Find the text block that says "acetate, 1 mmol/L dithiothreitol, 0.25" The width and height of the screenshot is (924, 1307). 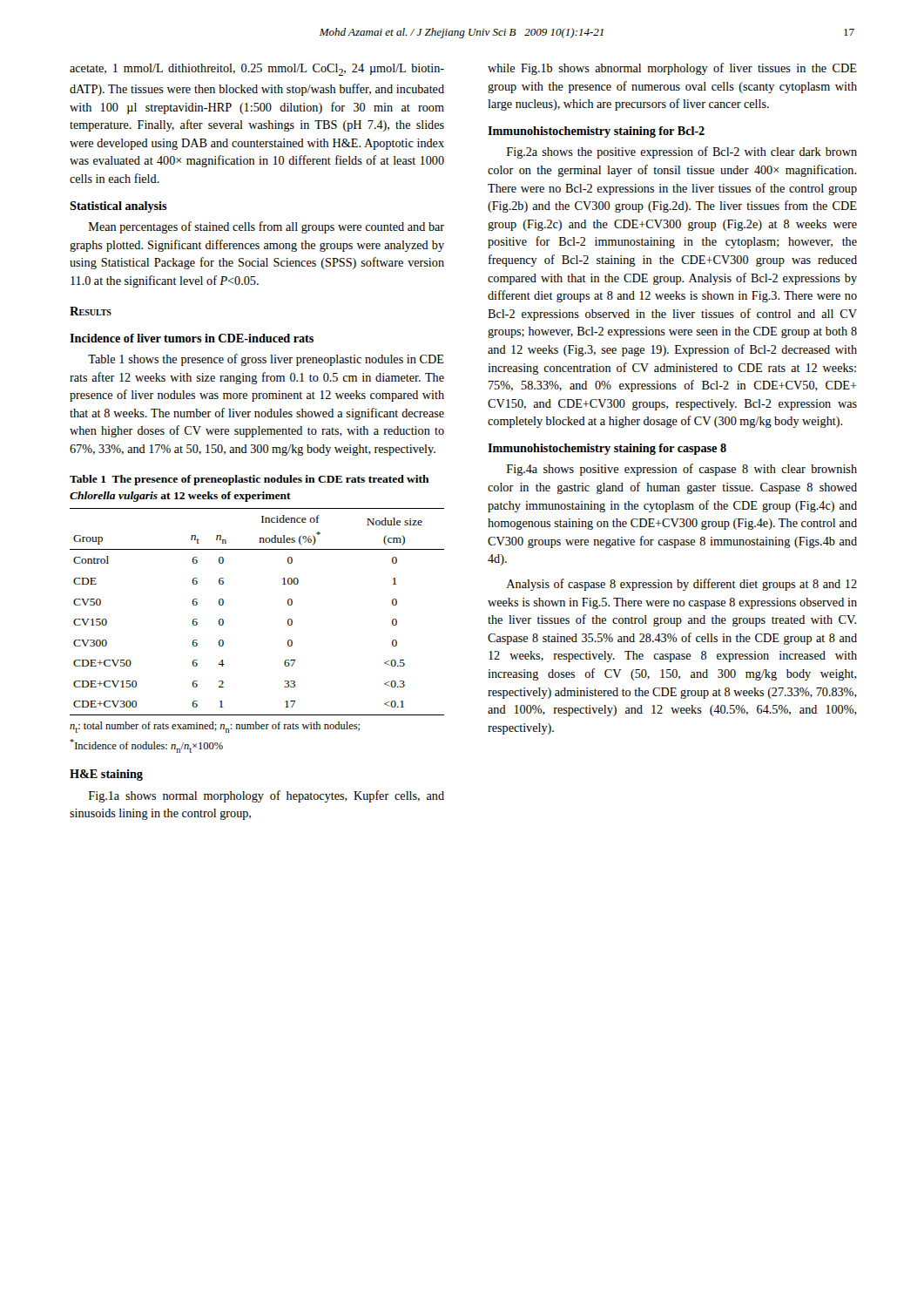point(257,124)
